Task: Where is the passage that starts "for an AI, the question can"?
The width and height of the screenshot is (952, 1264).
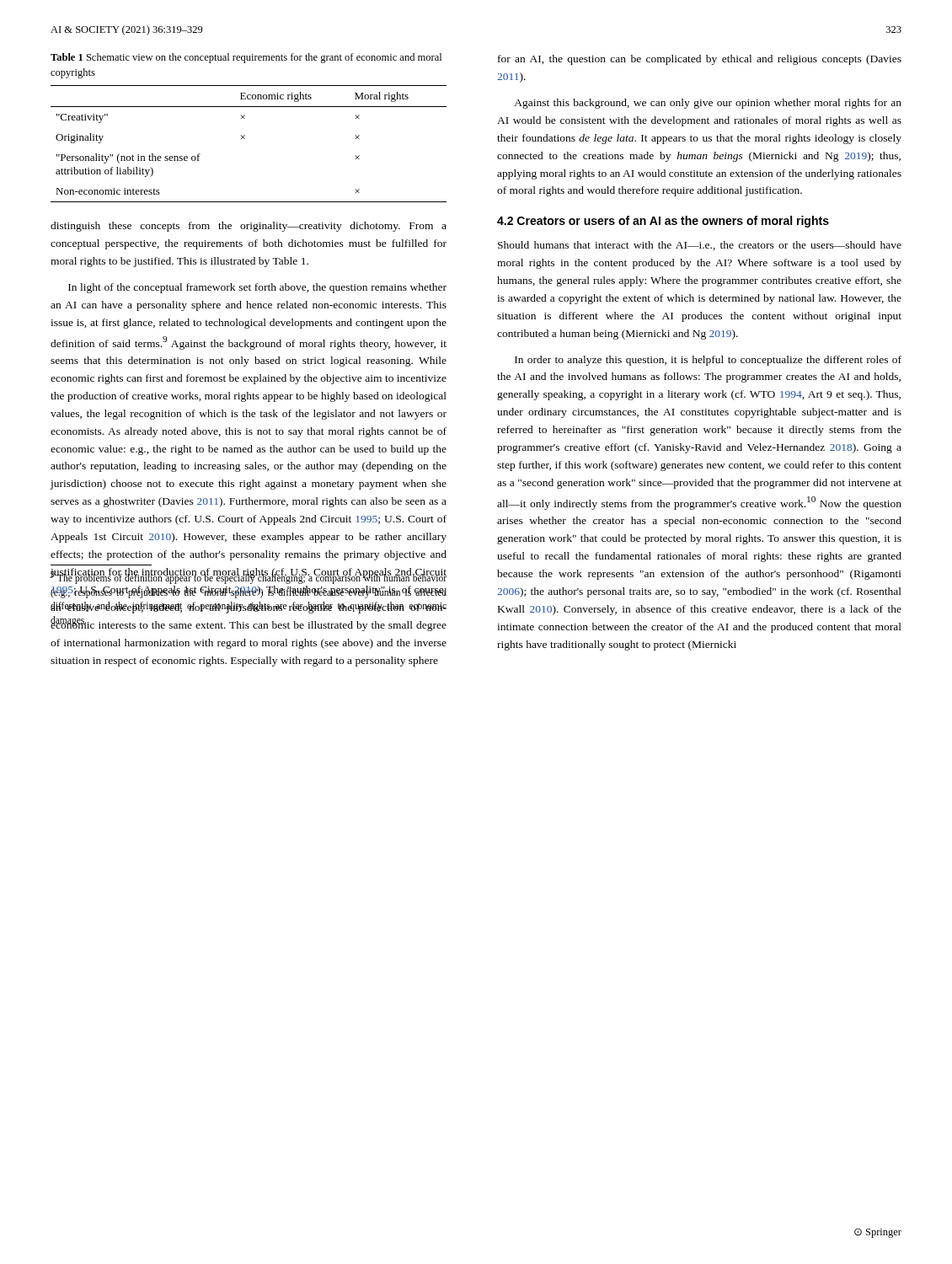Action: tap(699, 125)
